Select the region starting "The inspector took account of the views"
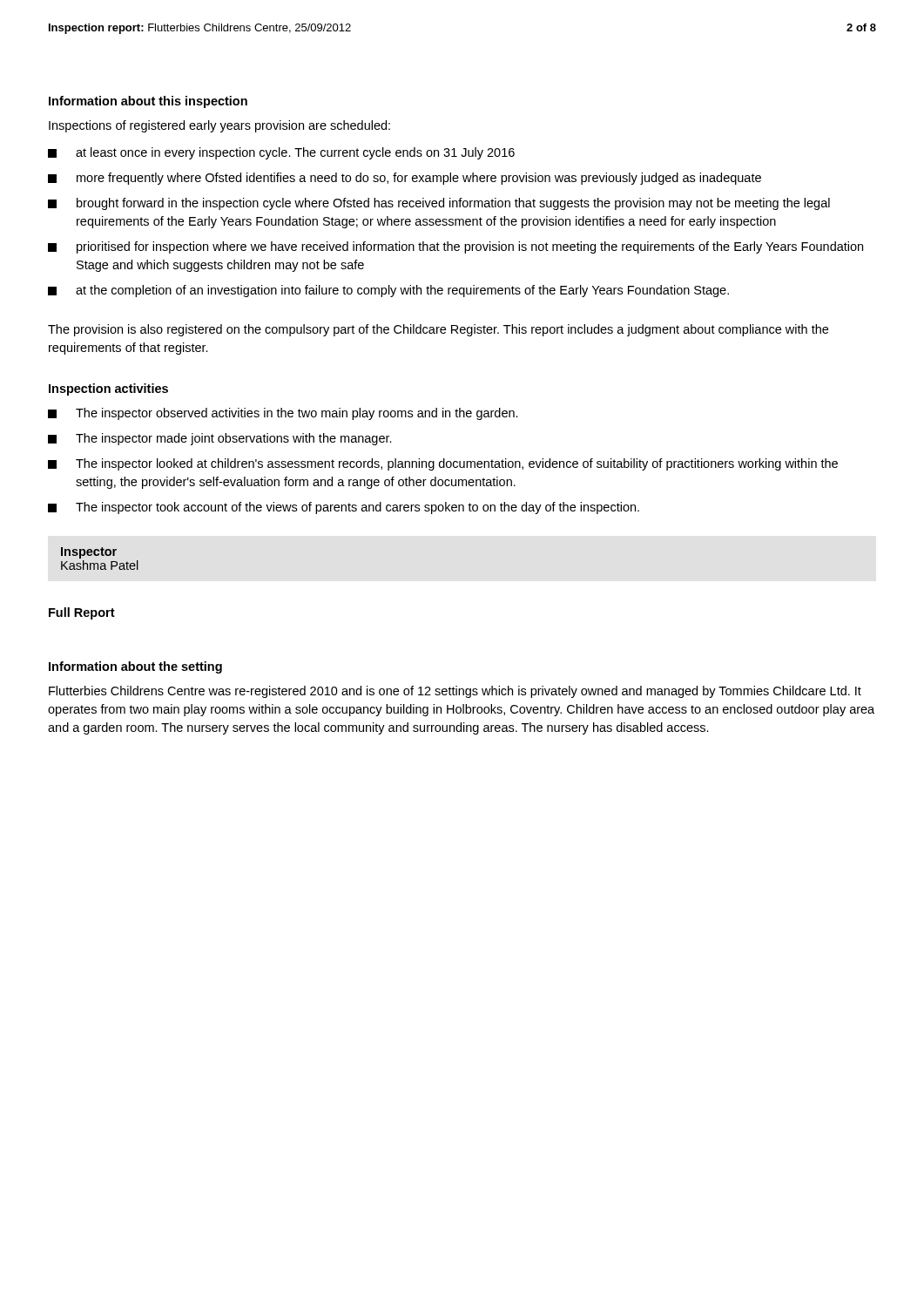924x1307 pixels. (462, 508)
